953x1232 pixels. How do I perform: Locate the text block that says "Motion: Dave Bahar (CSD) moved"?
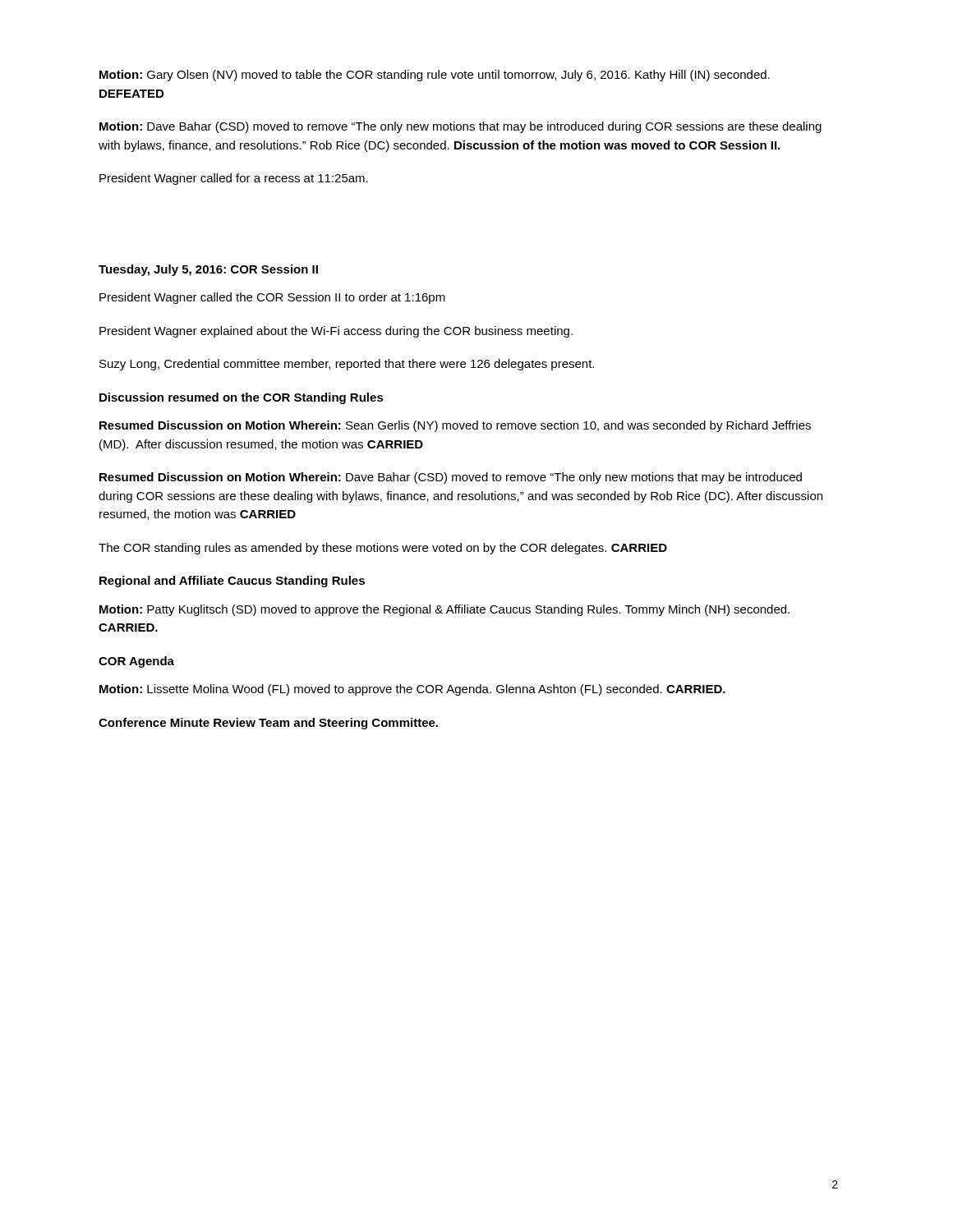click(x=468, y=136)
